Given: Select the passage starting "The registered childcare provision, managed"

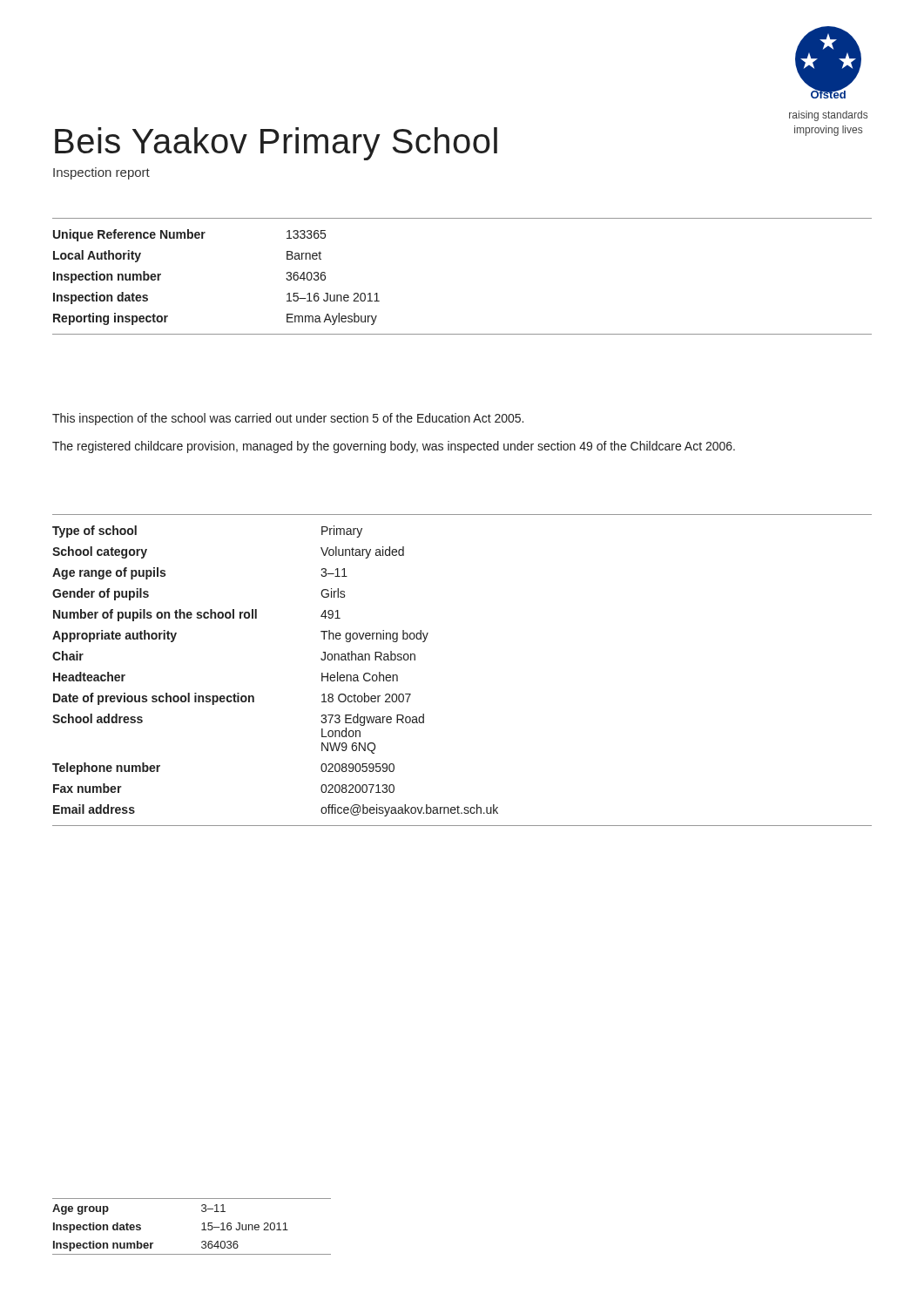Looking at the screenshot, I should coord(462,447).
